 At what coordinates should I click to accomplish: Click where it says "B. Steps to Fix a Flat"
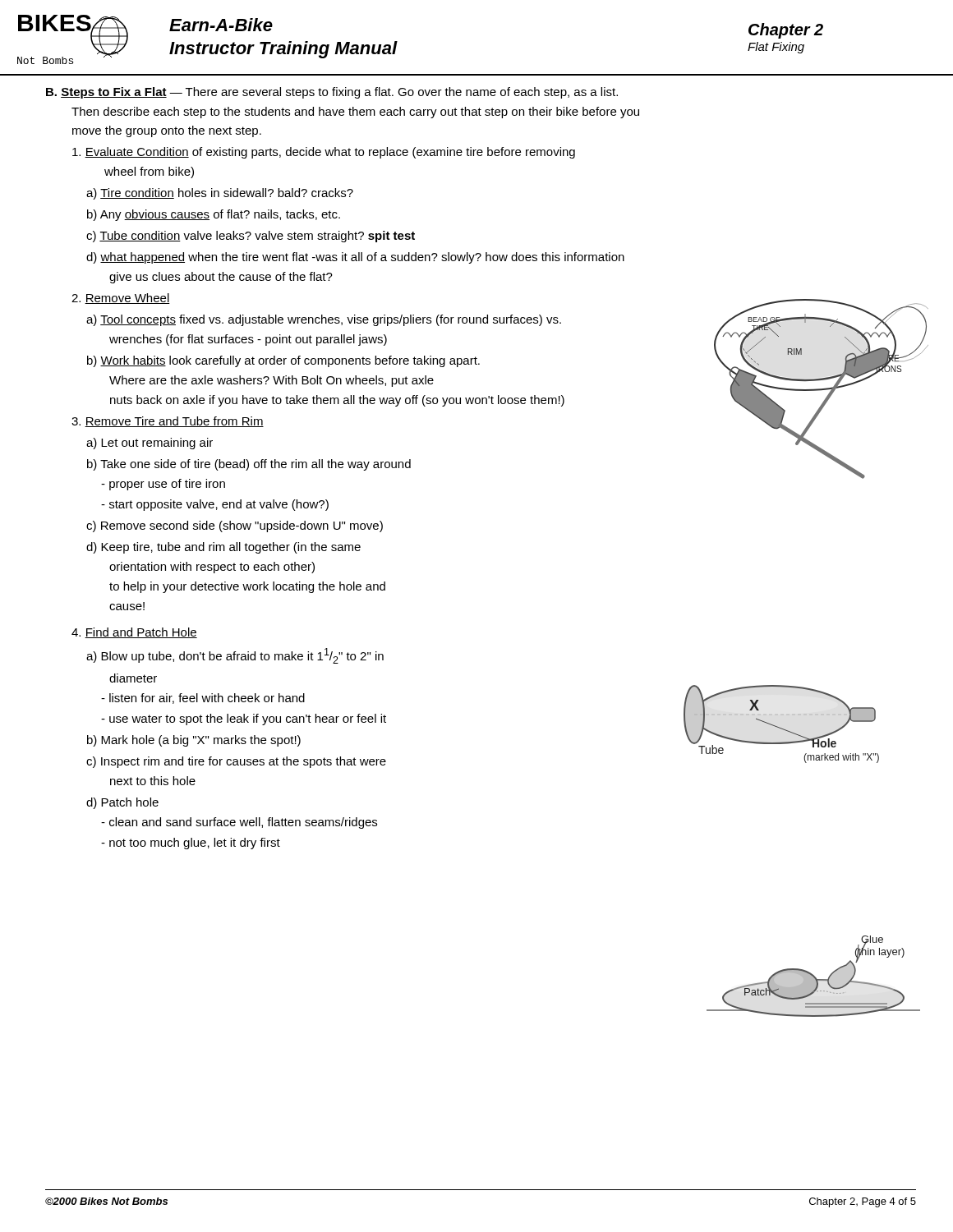[x=106, y=92]
